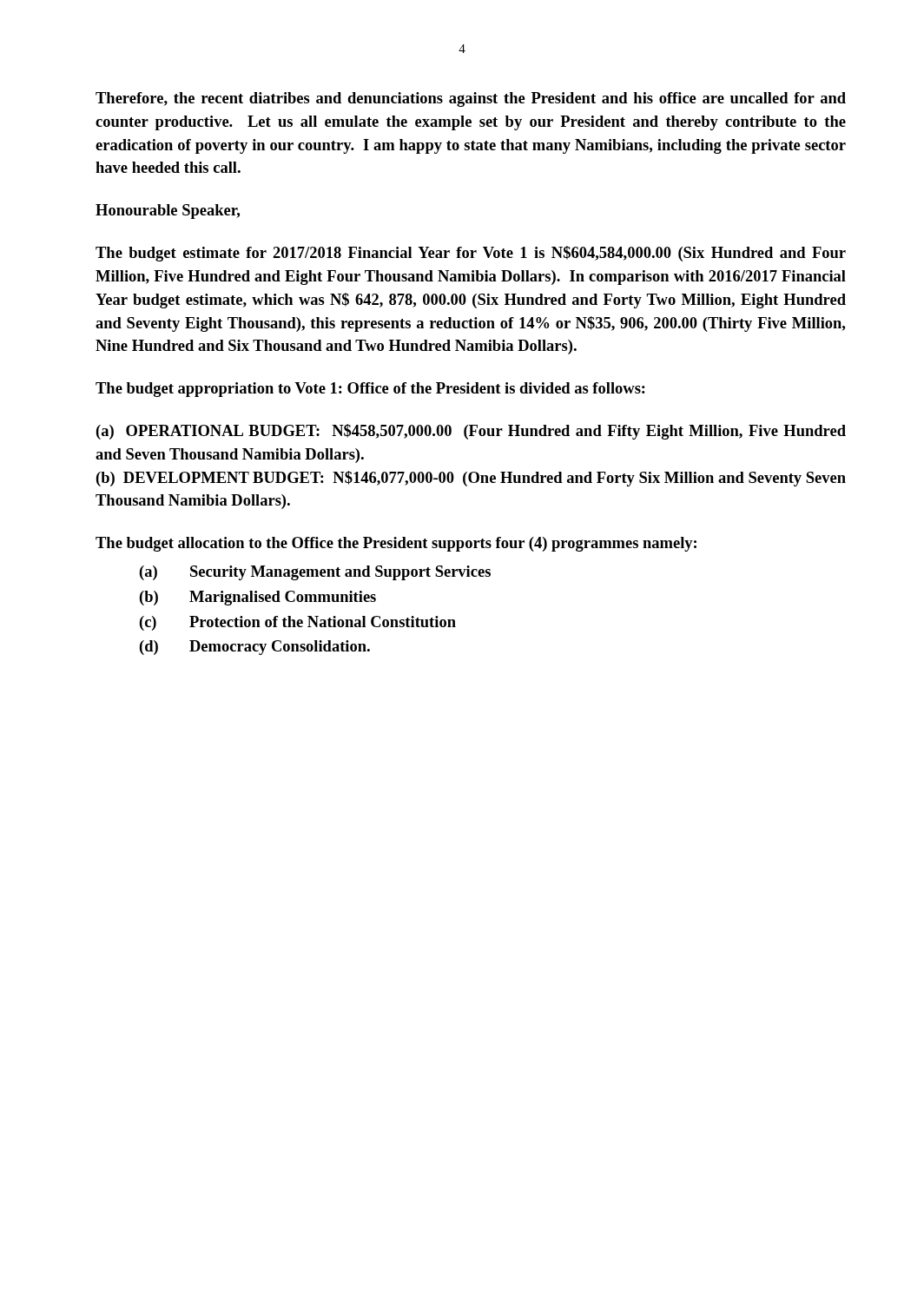Point to the region starting "The budget appropriation to"
The image size is (924, 1303).
371,388
